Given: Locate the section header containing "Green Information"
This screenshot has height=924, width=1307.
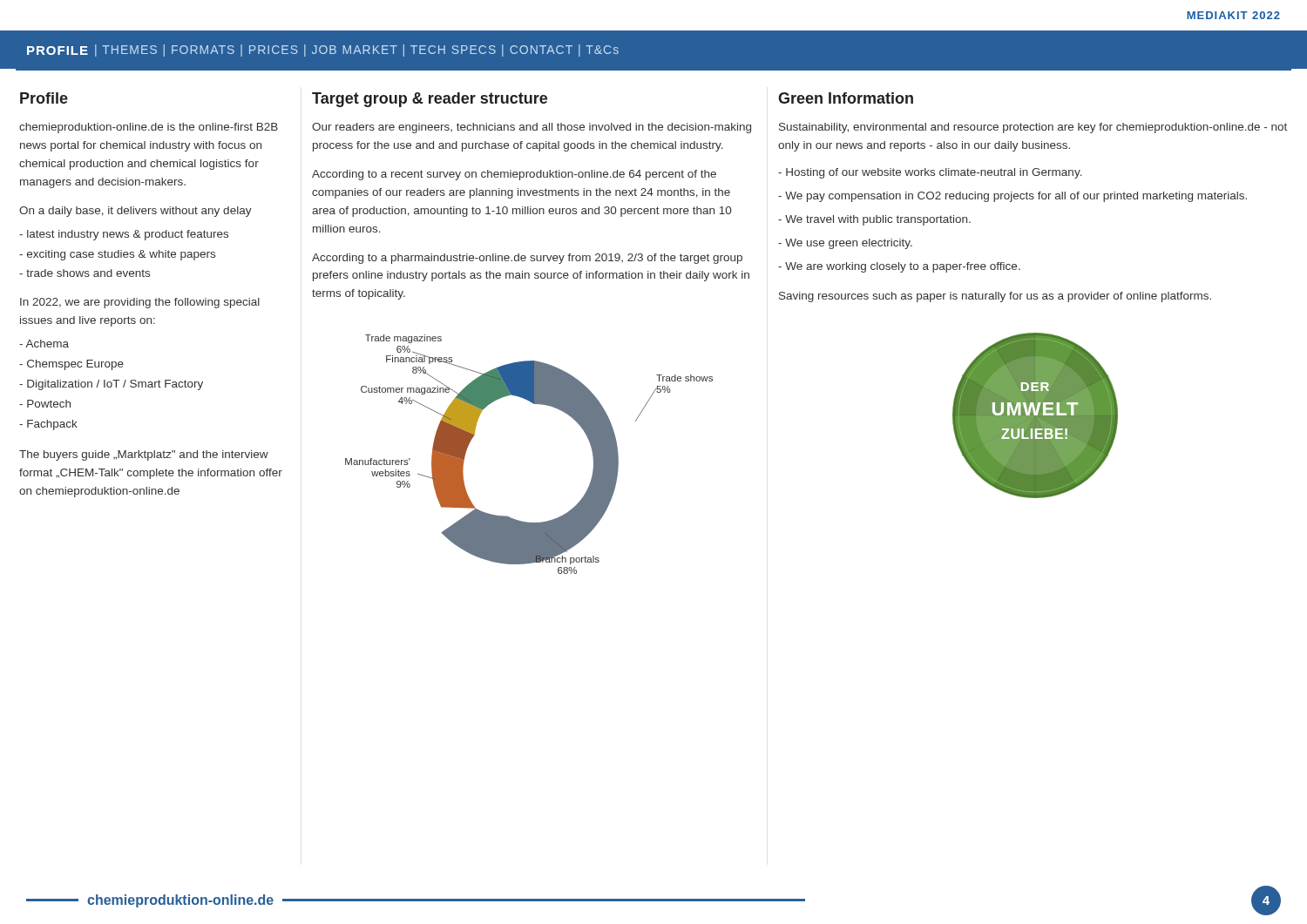Looking at the screenshot, I should pos(846,98).
